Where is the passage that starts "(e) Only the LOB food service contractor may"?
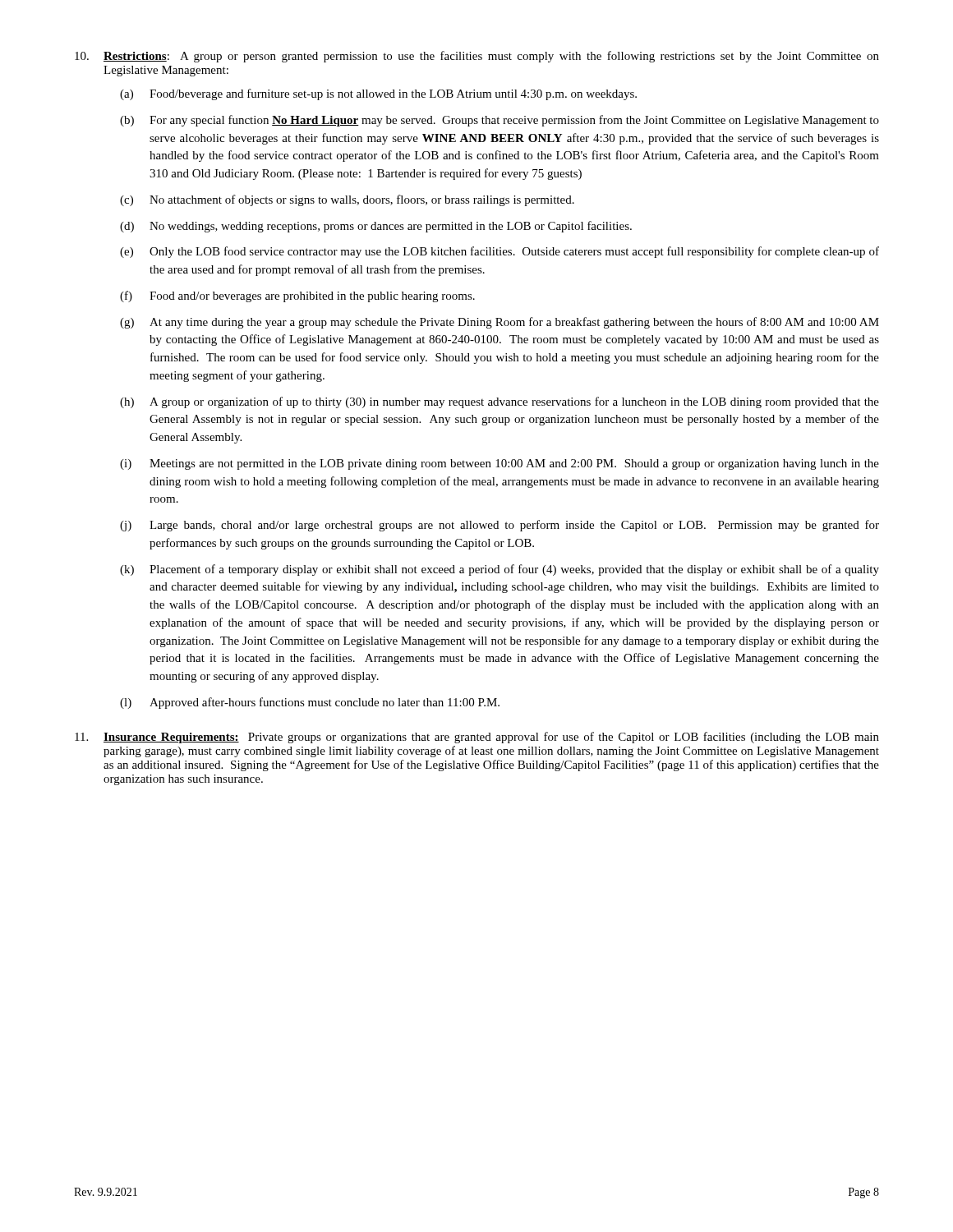This screenshot has width=953, height=1232. pos(500,261)
